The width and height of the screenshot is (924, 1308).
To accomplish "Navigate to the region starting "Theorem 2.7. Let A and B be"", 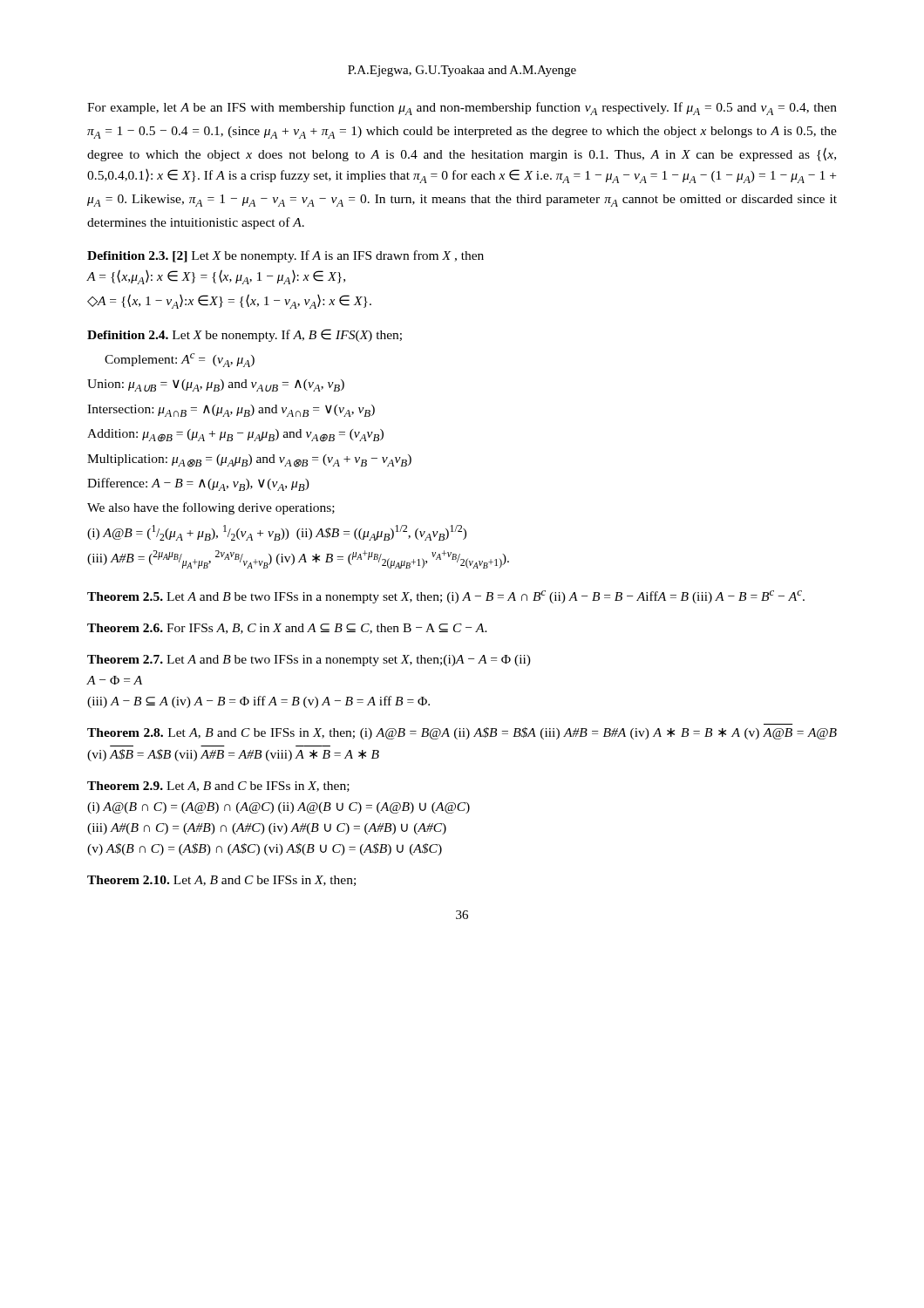I will 309,661.
